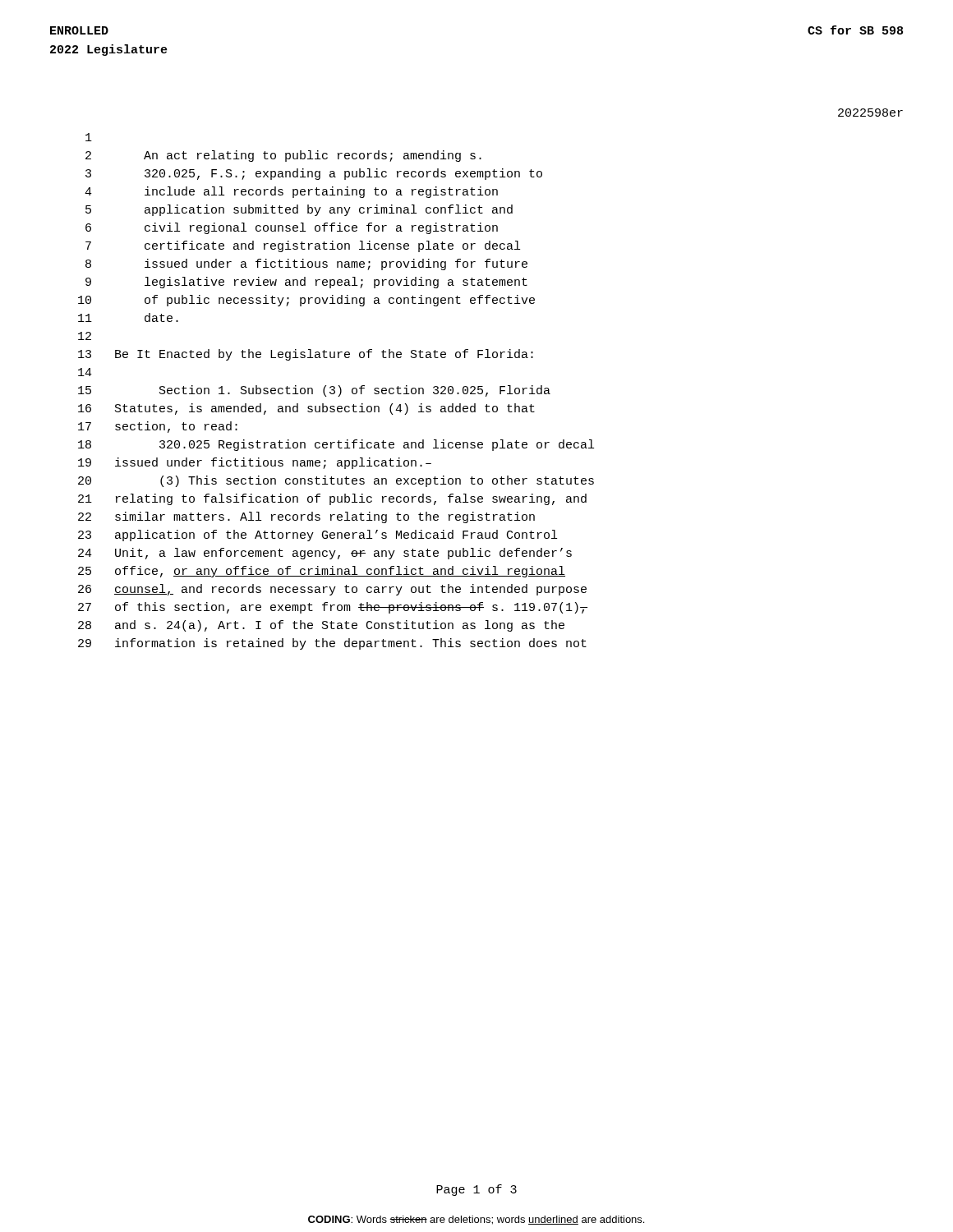953x1232 pixels.
Task: Point to the text starting "1 2 An act"
Action: [476, 392]
